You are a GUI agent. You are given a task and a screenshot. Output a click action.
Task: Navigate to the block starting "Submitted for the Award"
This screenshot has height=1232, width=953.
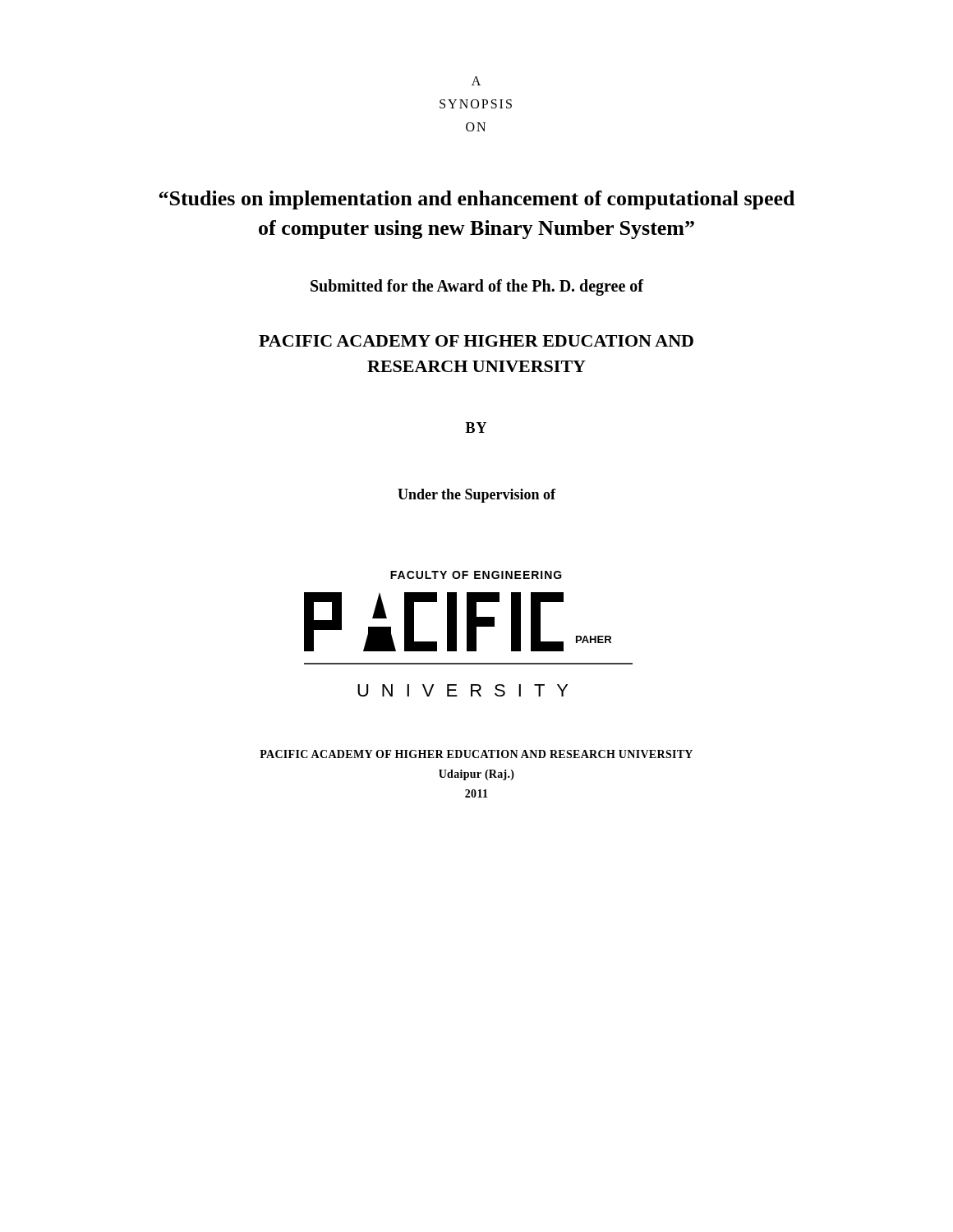(476, 286)
